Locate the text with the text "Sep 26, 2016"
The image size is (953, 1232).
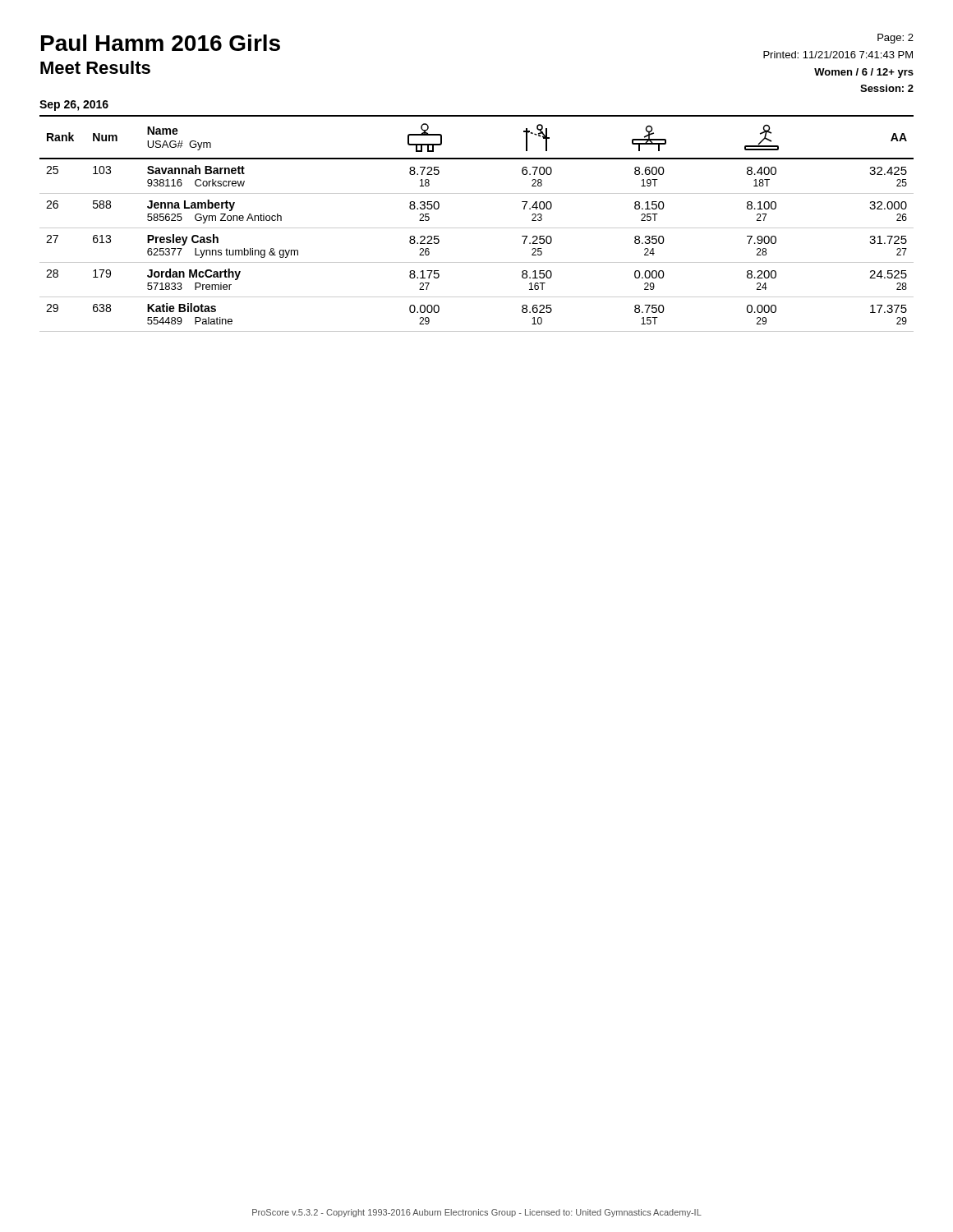coord(74,104)
